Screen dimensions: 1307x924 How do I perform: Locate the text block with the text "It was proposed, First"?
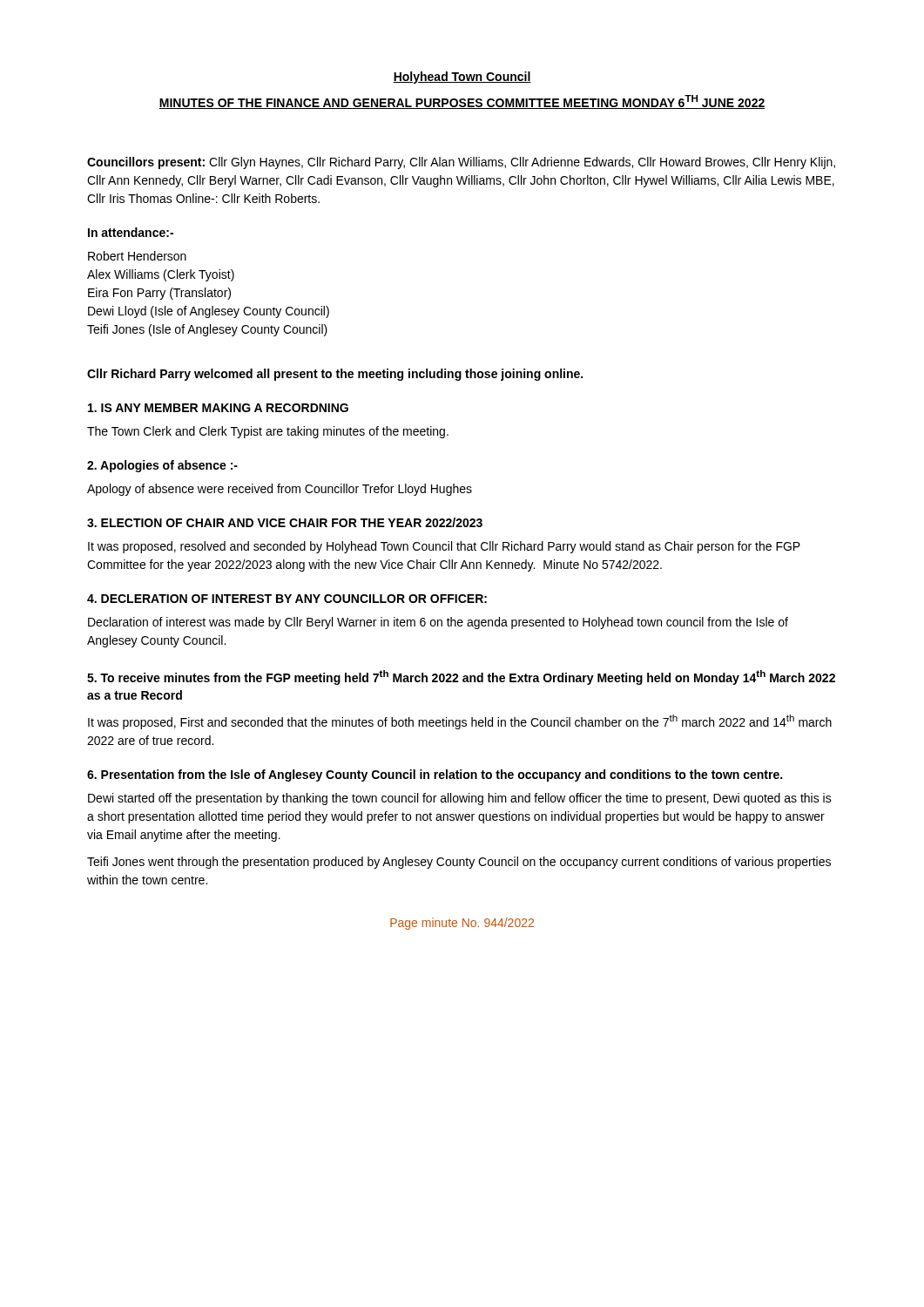coord(460,730)
